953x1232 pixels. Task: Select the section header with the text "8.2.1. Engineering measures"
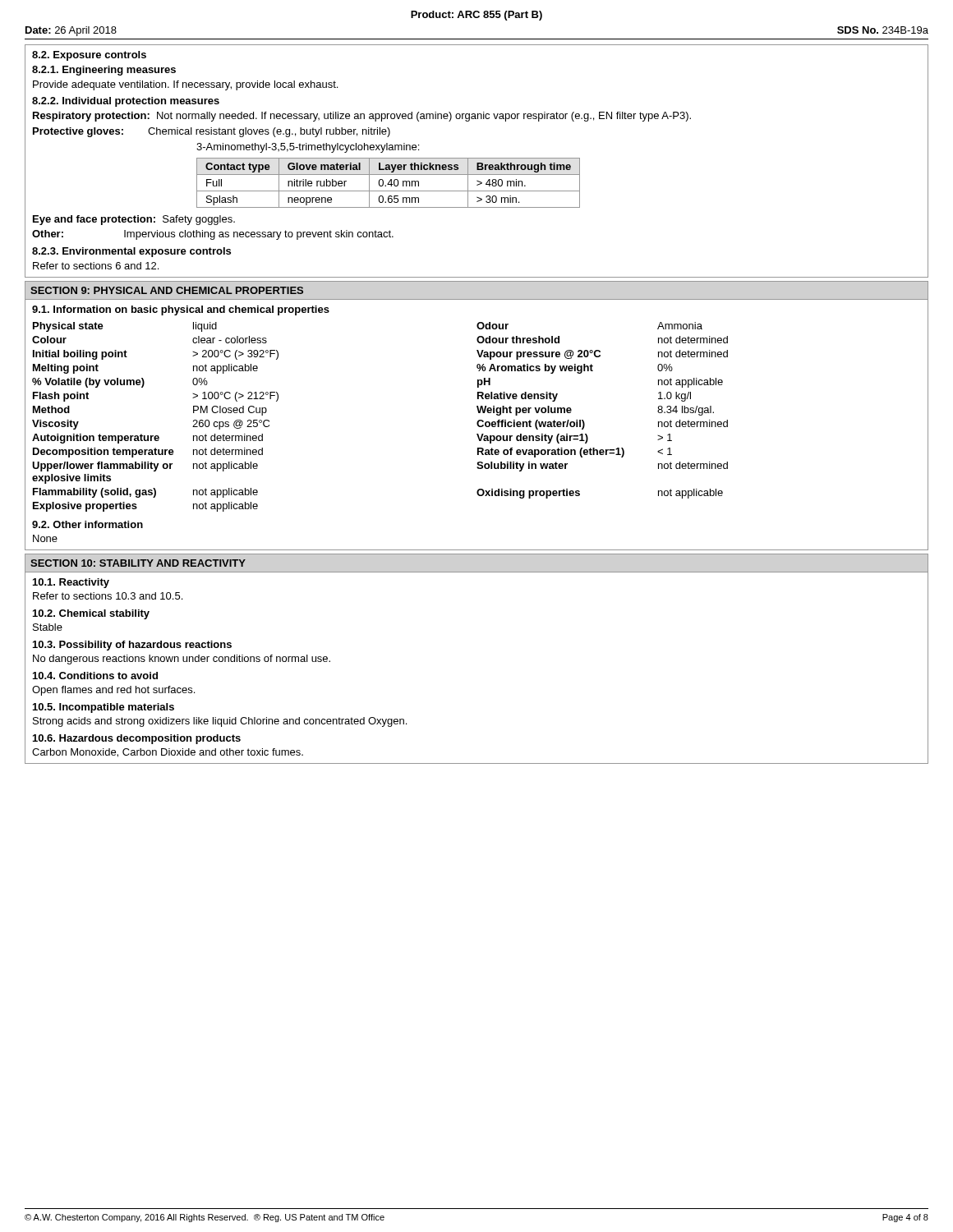[104, 69]
